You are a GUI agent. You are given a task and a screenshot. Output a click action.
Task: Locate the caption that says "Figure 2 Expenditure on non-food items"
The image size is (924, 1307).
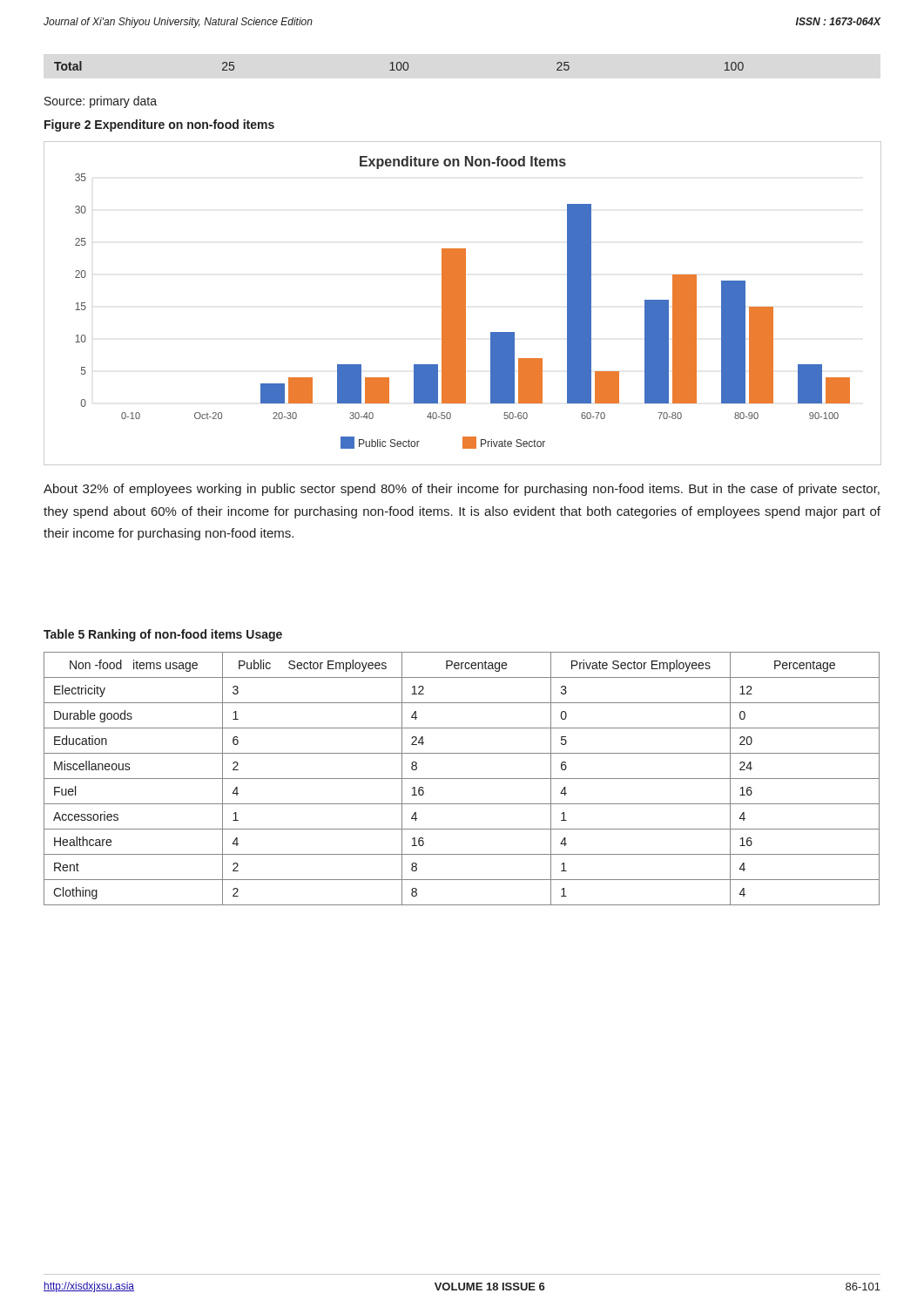point(159,125)
